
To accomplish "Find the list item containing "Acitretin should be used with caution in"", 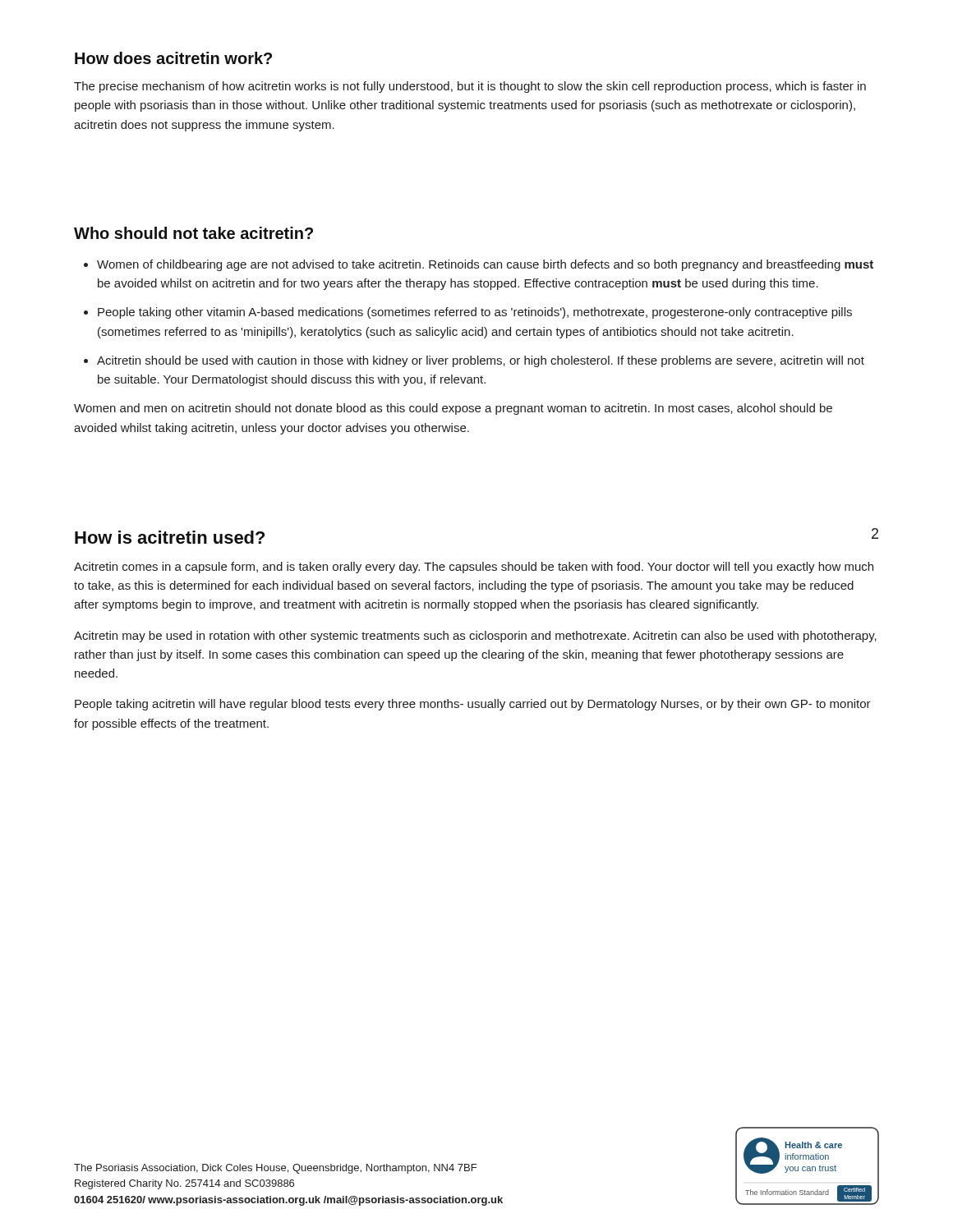I will [481, 369].
